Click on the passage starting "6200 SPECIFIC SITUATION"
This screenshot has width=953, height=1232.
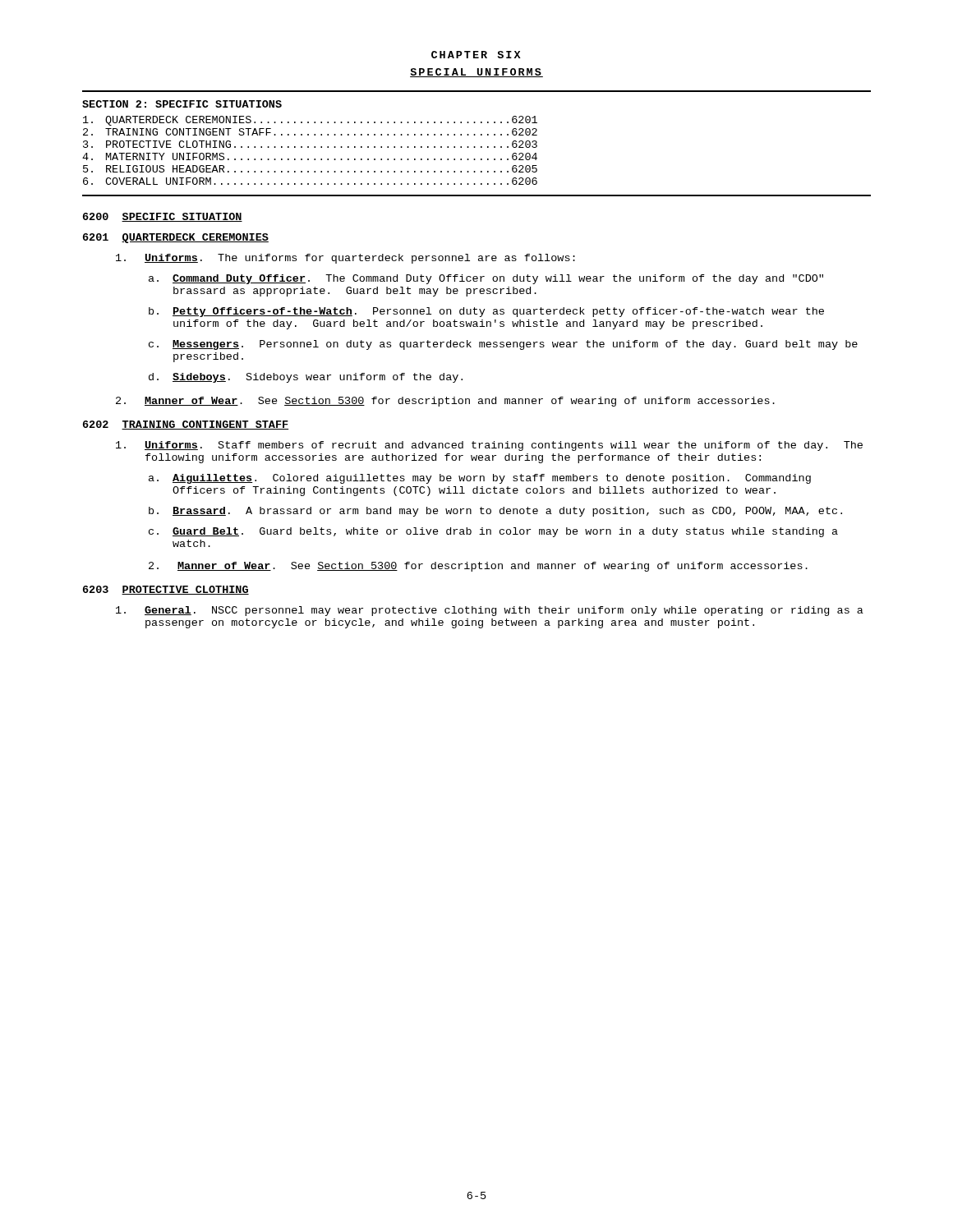(x=162, y=217)
